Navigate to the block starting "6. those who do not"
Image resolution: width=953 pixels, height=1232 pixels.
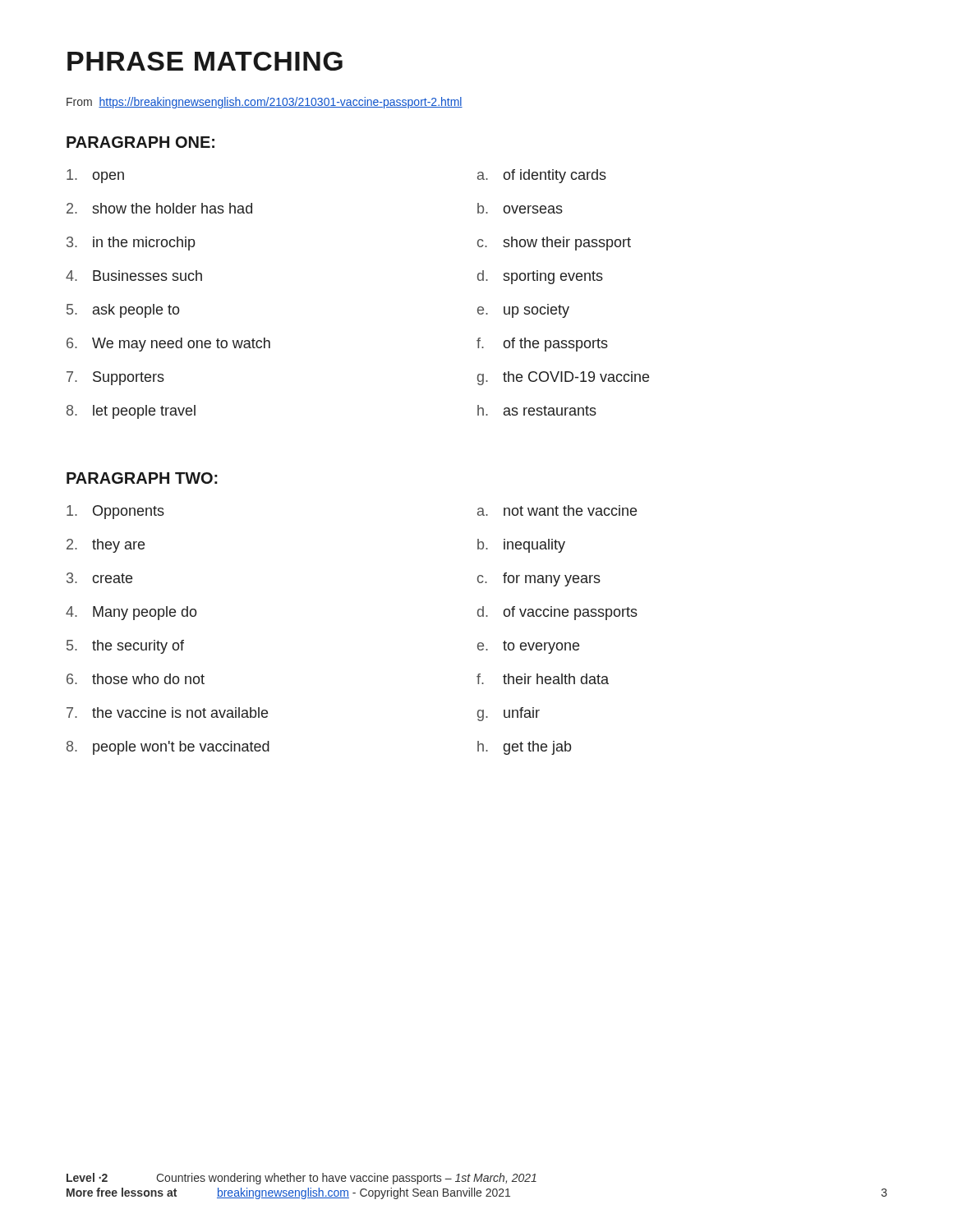[x=136, y=679]
